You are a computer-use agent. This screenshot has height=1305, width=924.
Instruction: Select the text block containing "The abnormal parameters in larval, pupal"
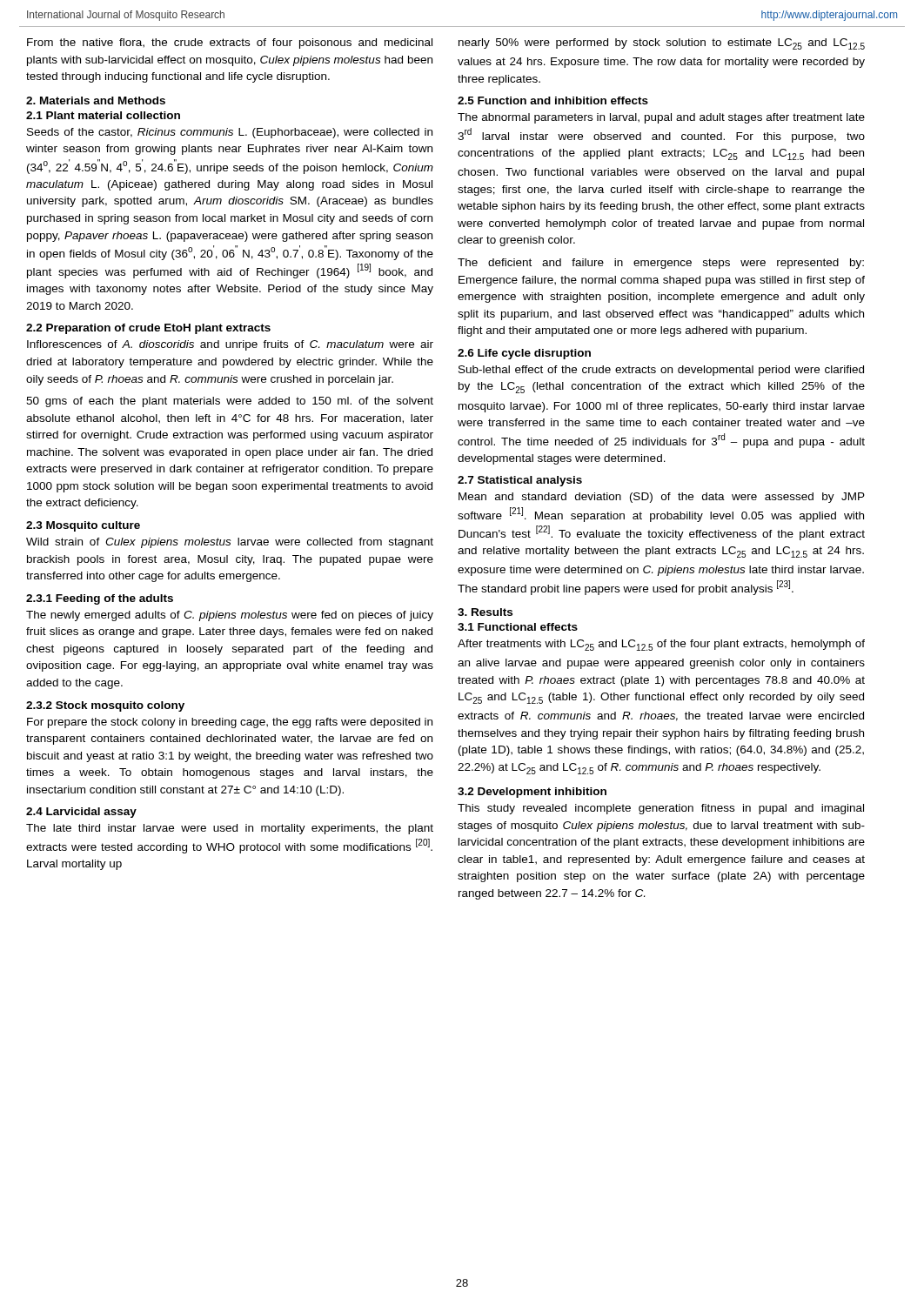661,224
